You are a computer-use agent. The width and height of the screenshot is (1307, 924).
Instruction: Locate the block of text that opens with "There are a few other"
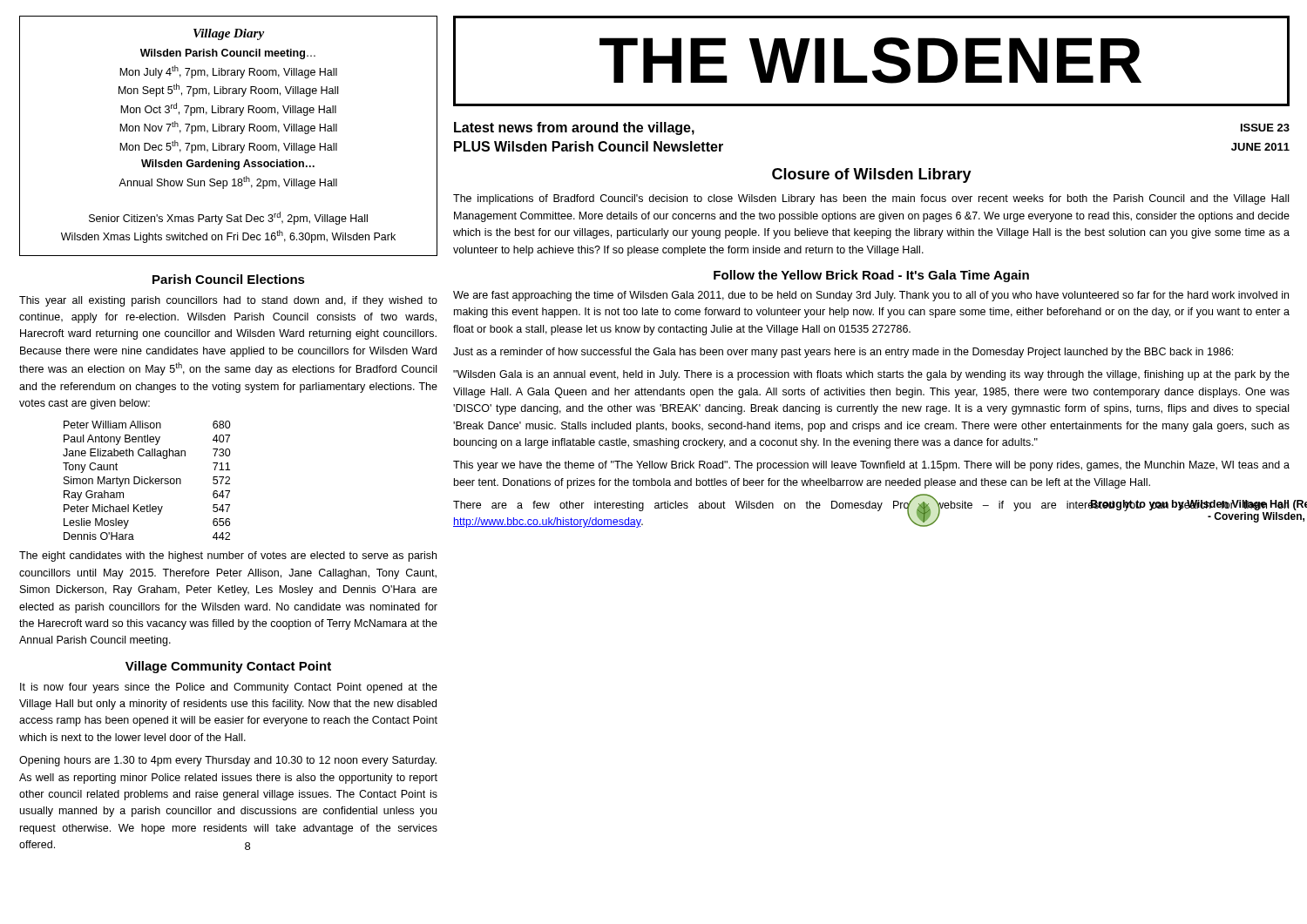click(x=871, y=514)
